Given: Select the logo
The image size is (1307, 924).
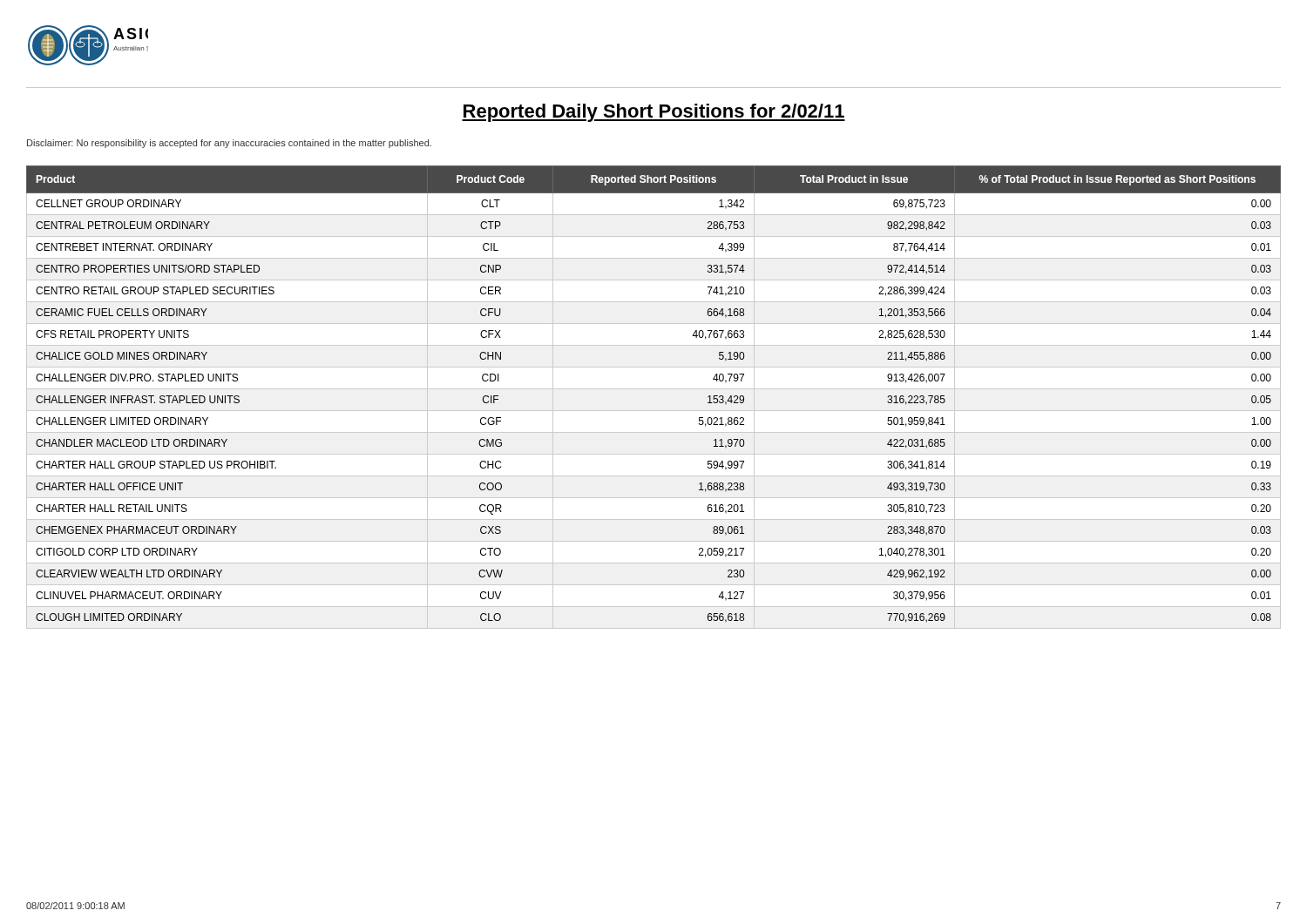Looking at the screenshot, I should [87, 46].
